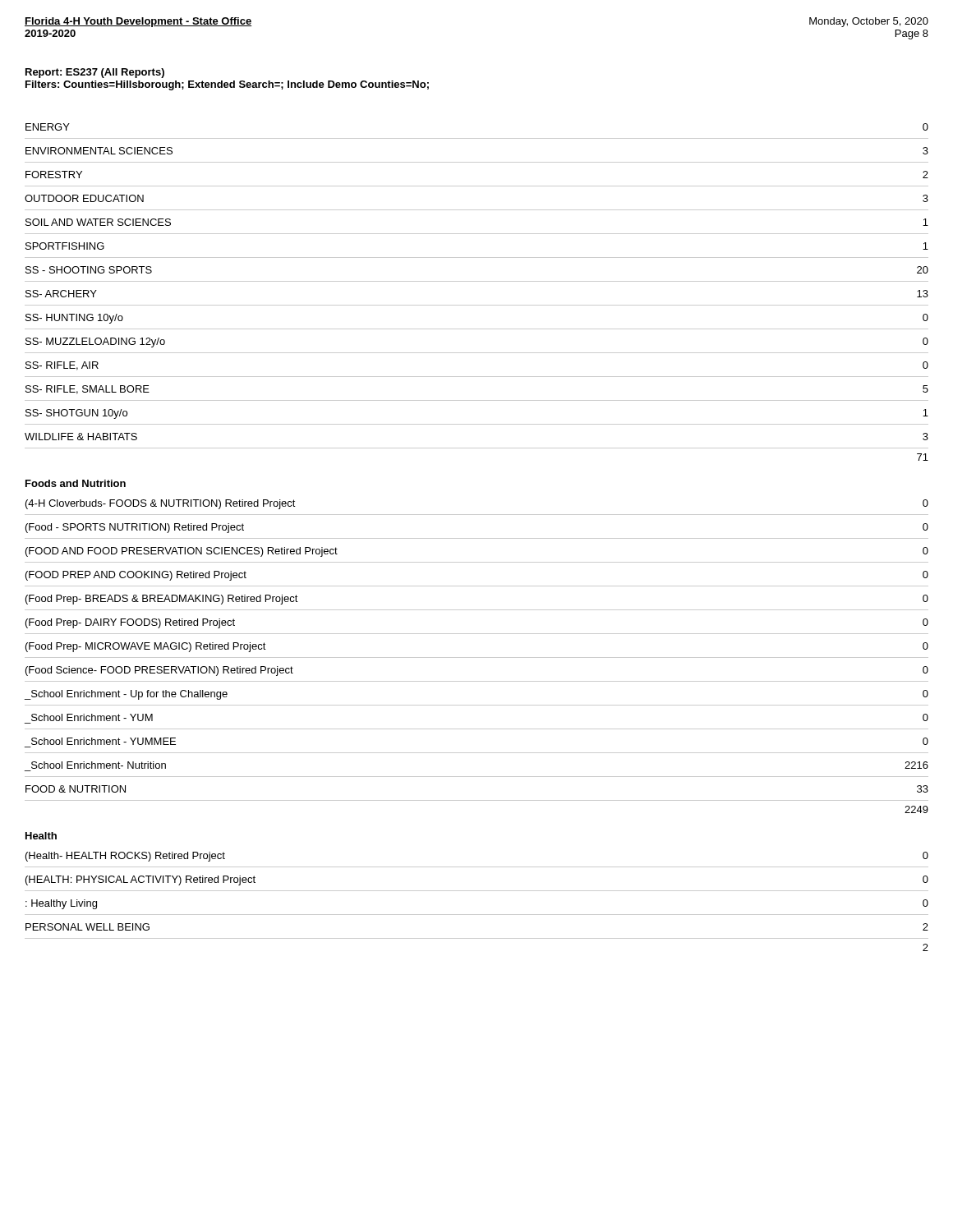Point to the block beginning "(Food Science- FOOD PRESERVATION) Retired Project"
The image size is (953, 1232).
(x=476, y=669)
